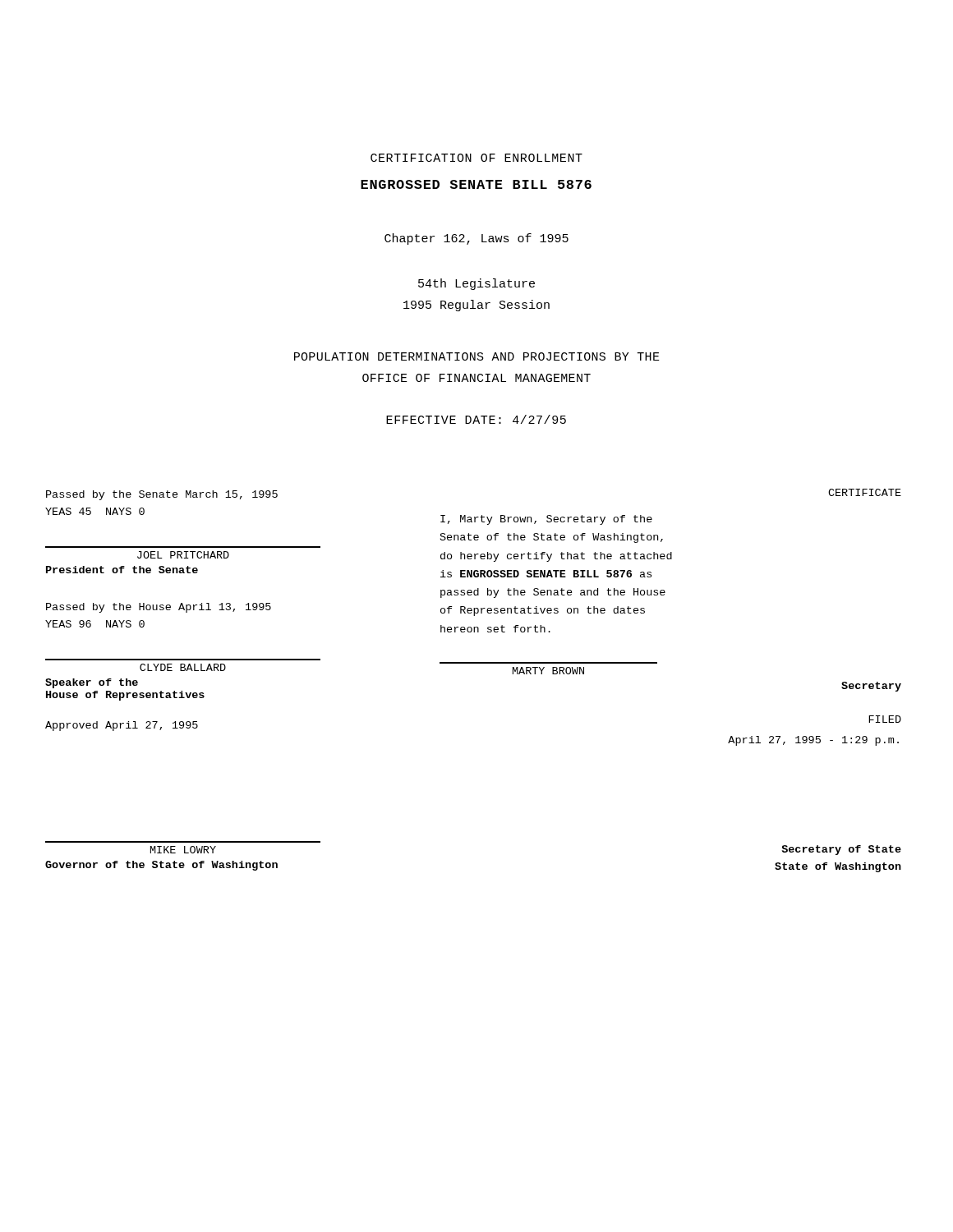Locate the block starting "House of Representatives"
The height and width of the screenshot is (1232, 953).
click(x=125, y=695)
